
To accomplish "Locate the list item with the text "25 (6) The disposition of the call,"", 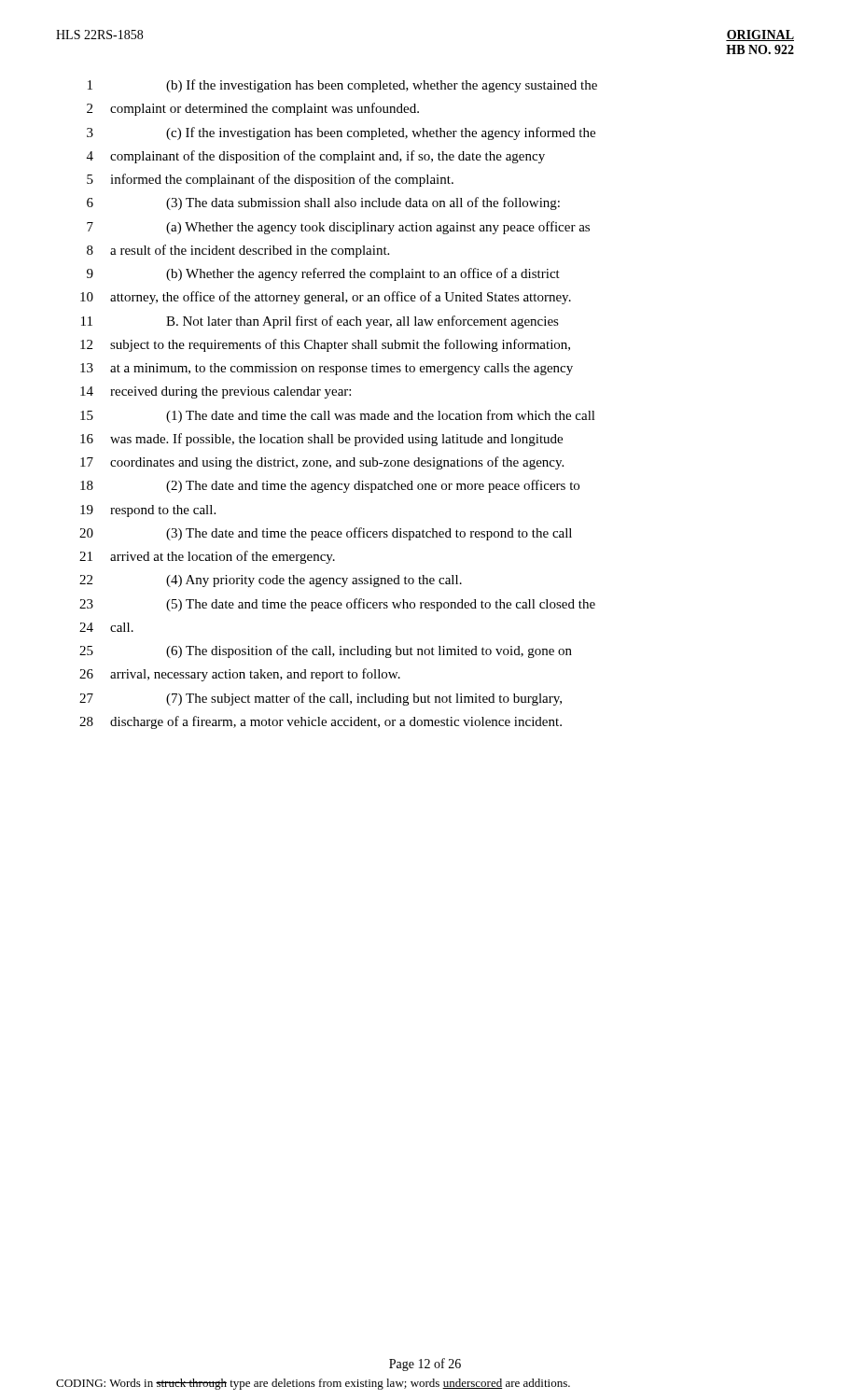I will [x=425, y=651].
